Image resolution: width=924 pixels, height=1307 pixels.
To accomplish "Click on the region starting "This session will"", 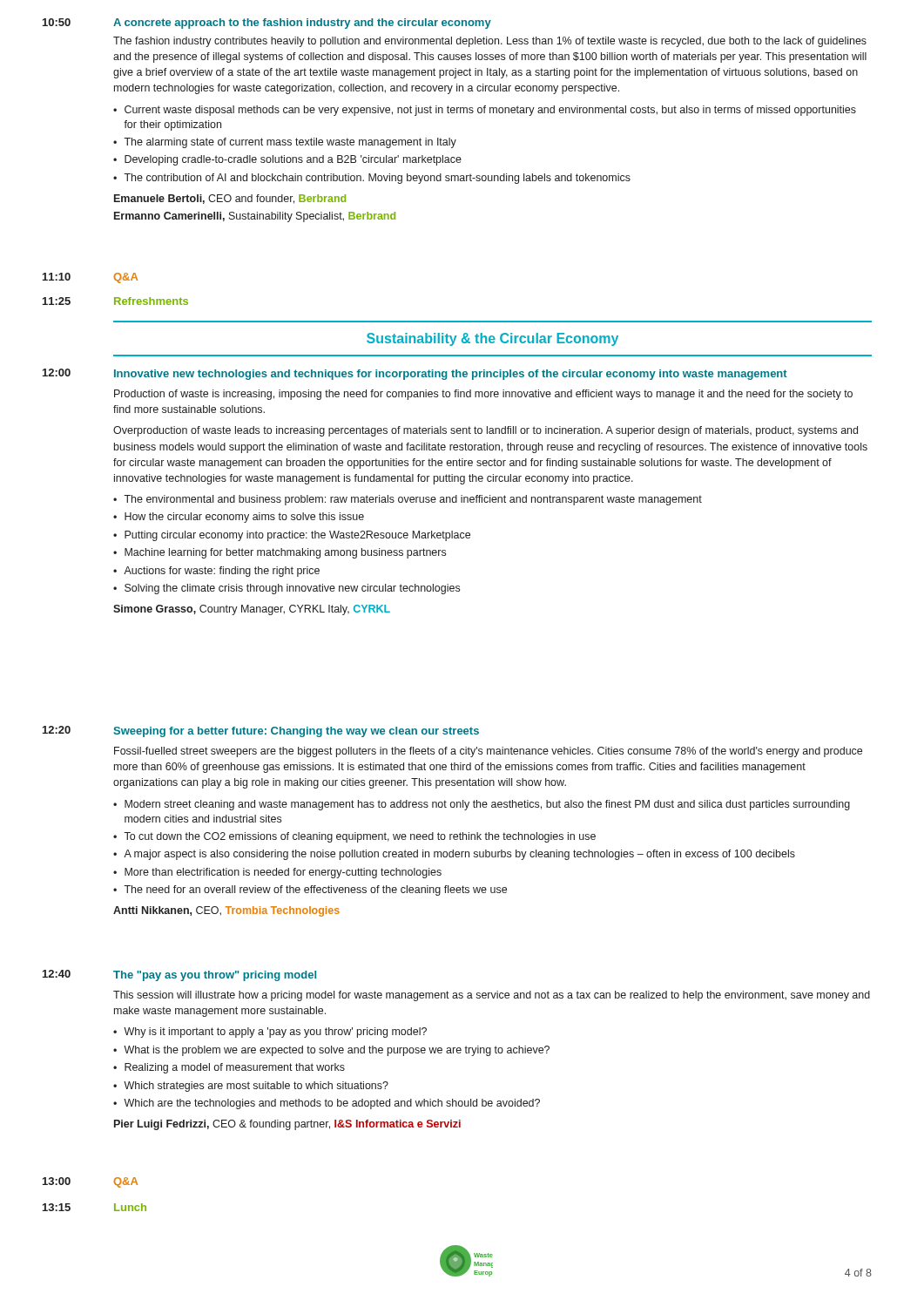I will point(492,1003).
